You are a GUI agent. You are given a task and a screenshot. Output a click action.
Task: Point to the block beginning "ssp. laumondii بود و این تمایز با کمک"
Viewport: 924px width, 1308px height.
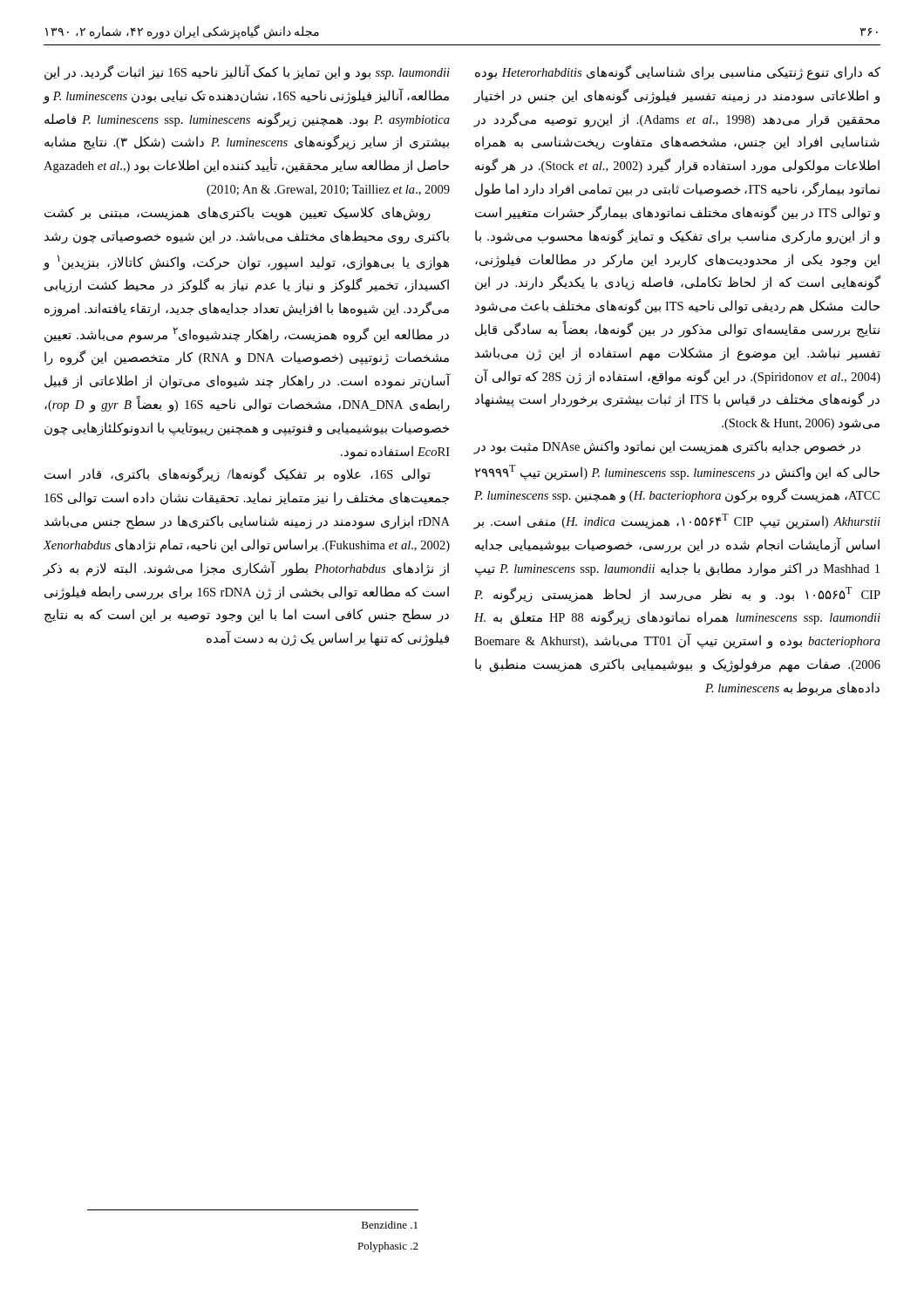pos(247,356)
